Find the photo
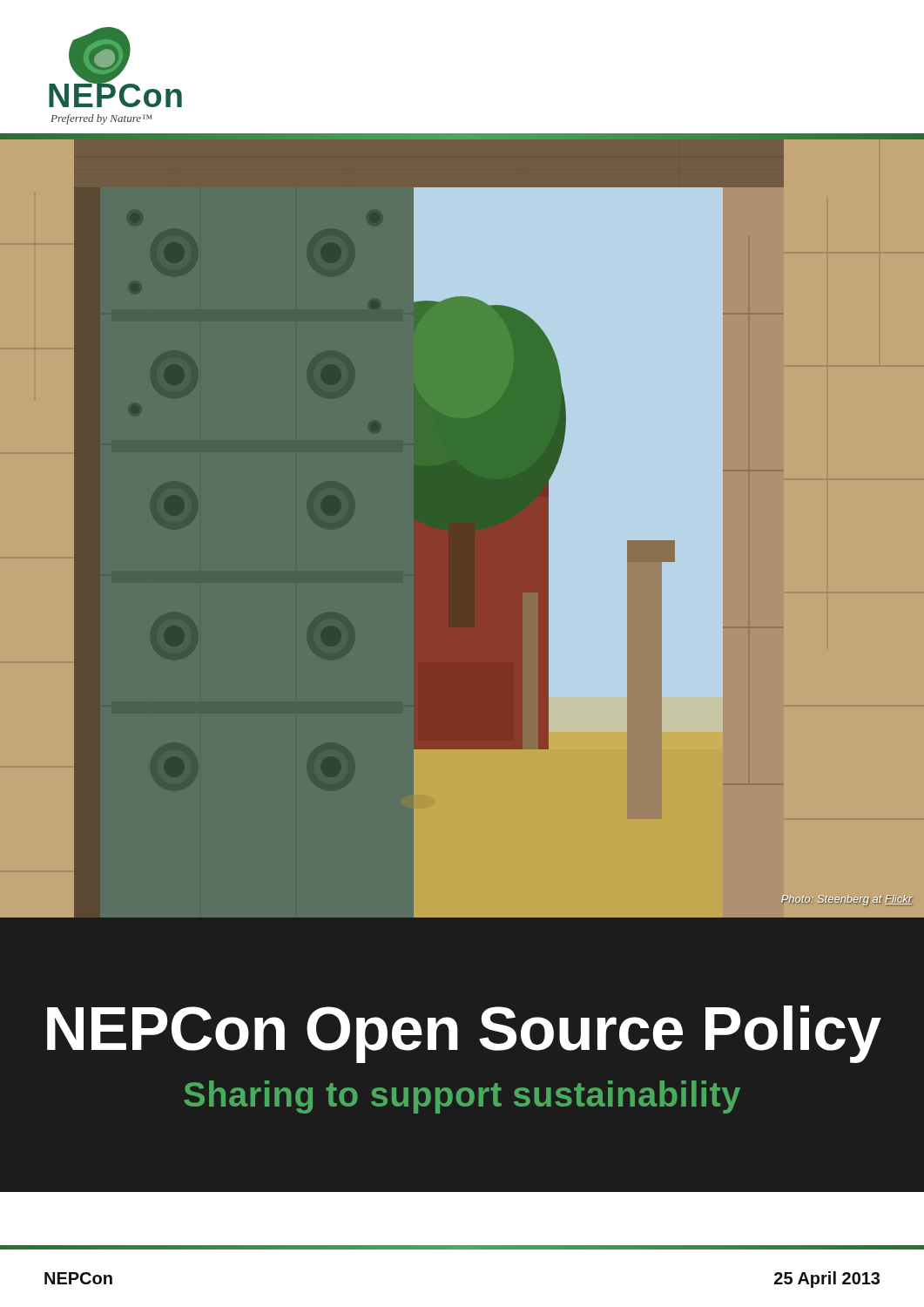This screenshot has width=924, height=1307. 462,528
